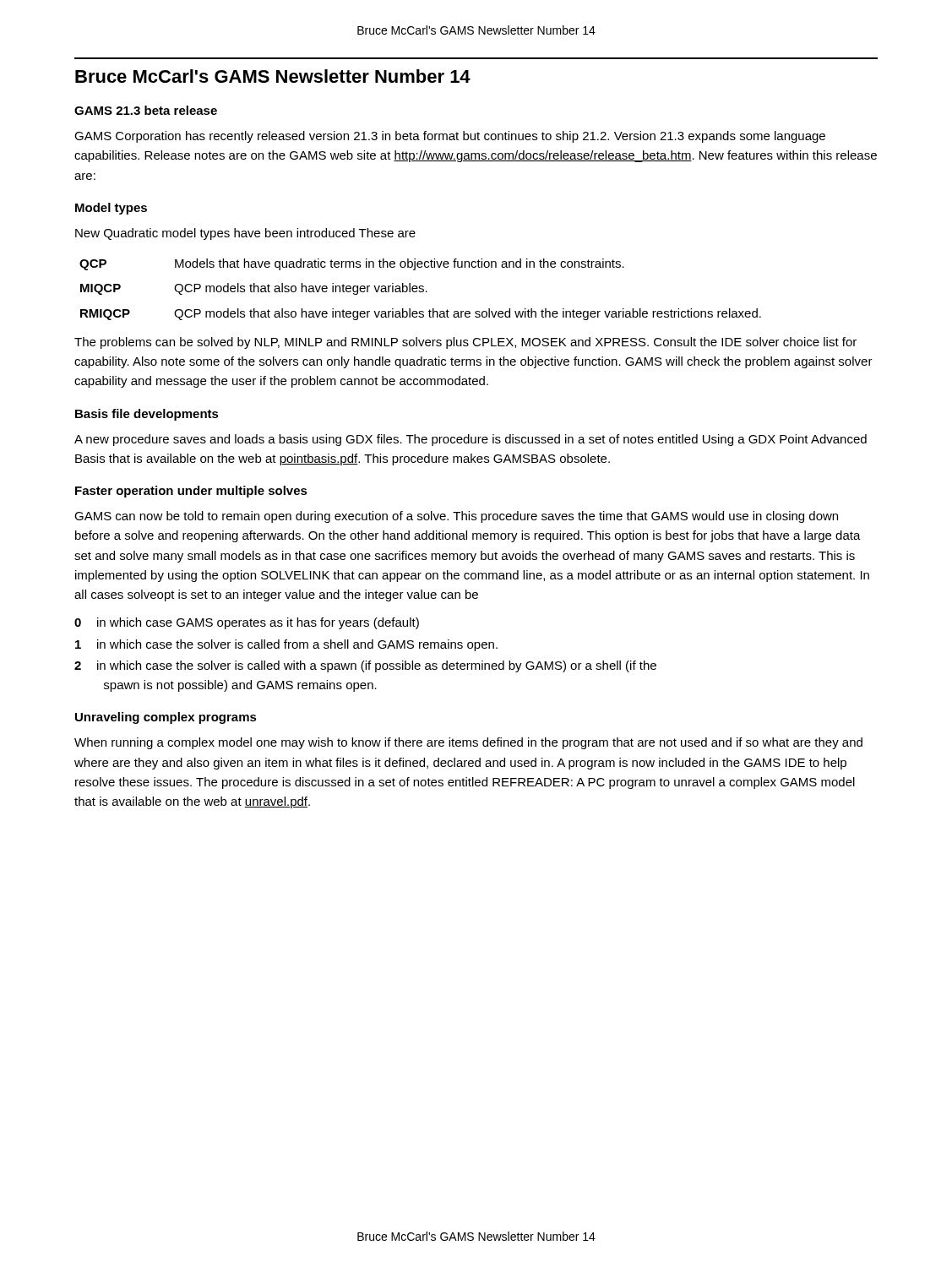
Task: Point to the text starting "Unraveling complex programs"
Action: tap(166, 717)
